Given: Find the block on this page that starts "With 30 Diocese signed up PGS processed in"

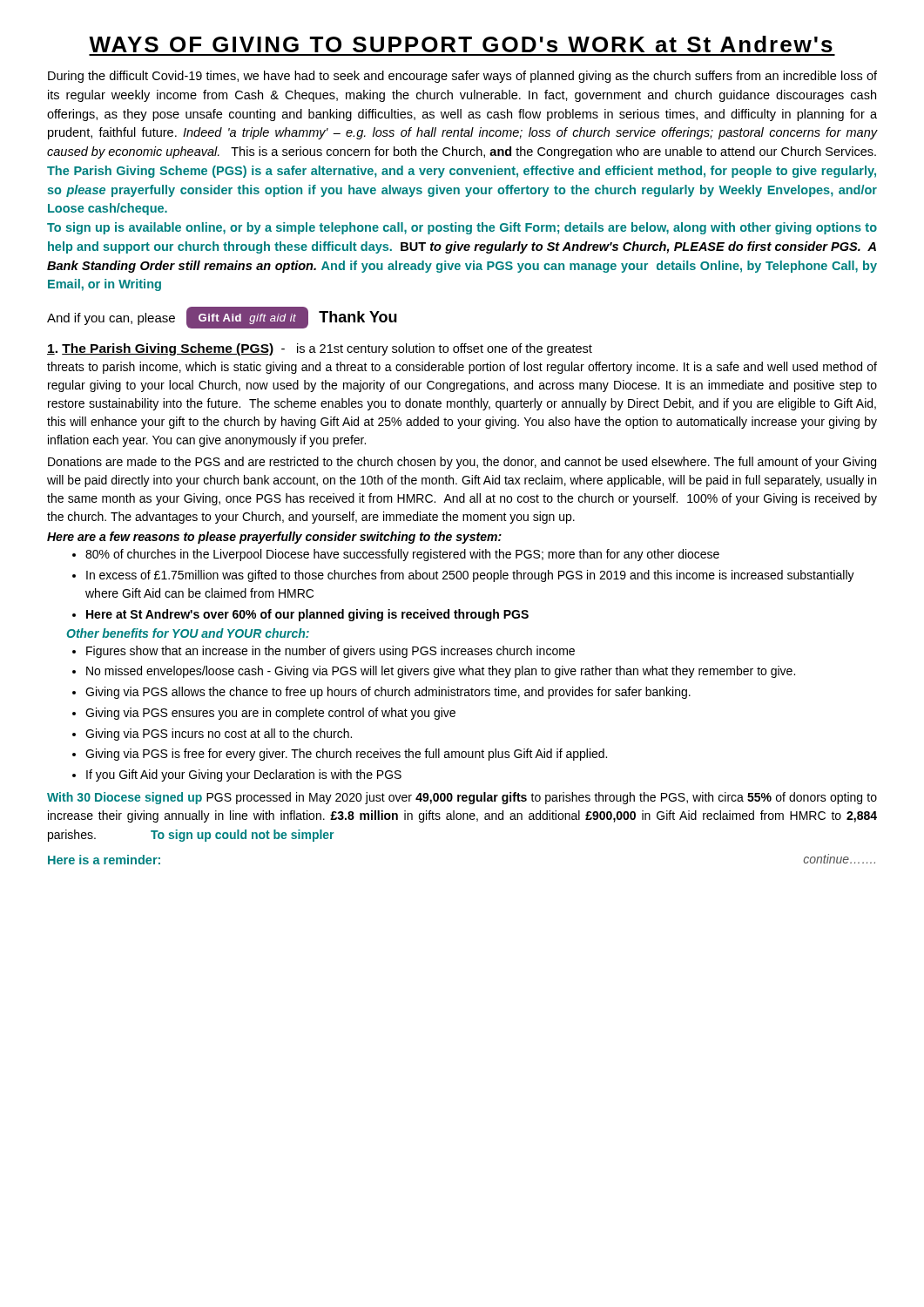Looking at the screenshot, I should coord(462,816).
